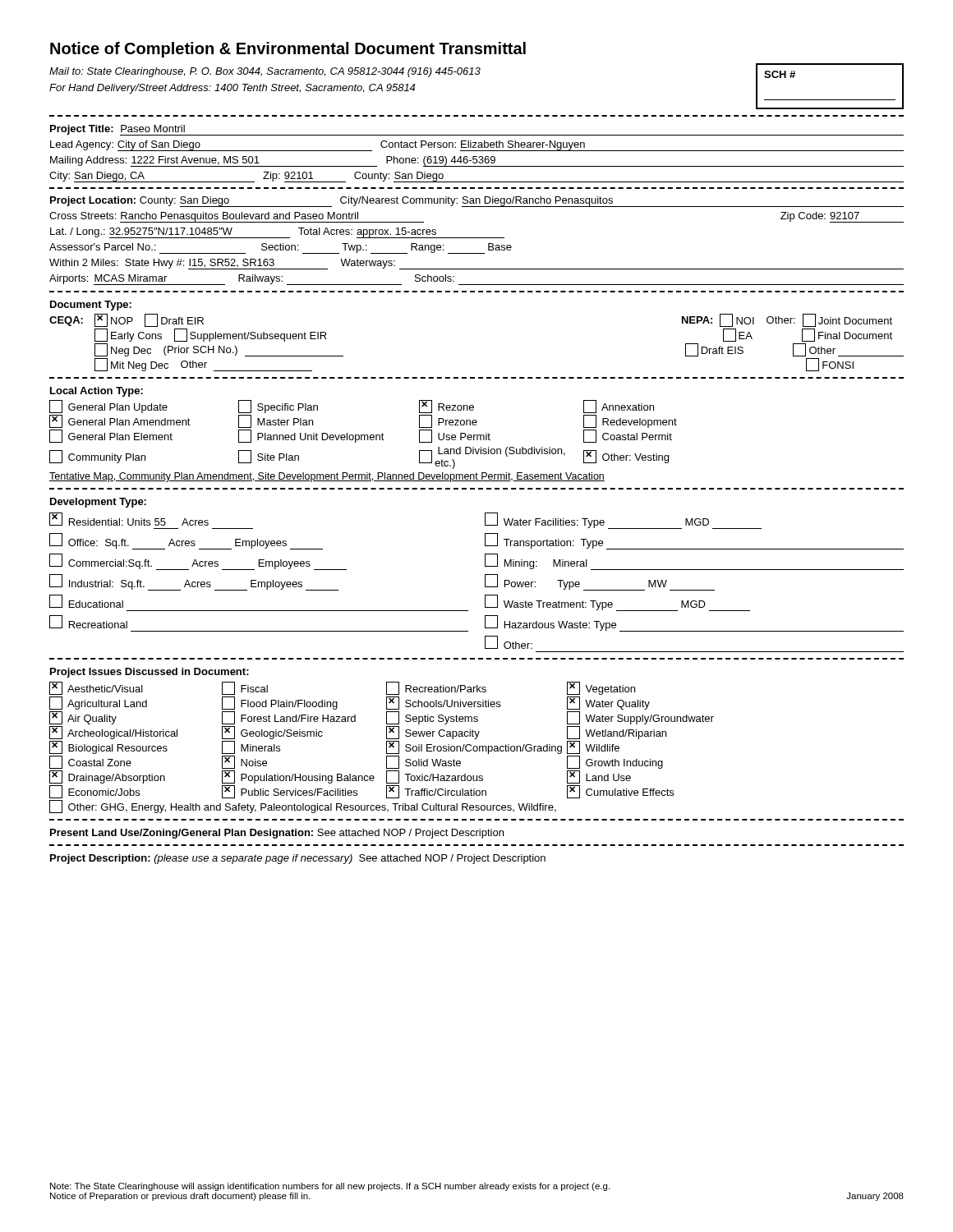Find the text block with the text "Project Title: Paseo"

pyautogui.click(x=476, y=129)
